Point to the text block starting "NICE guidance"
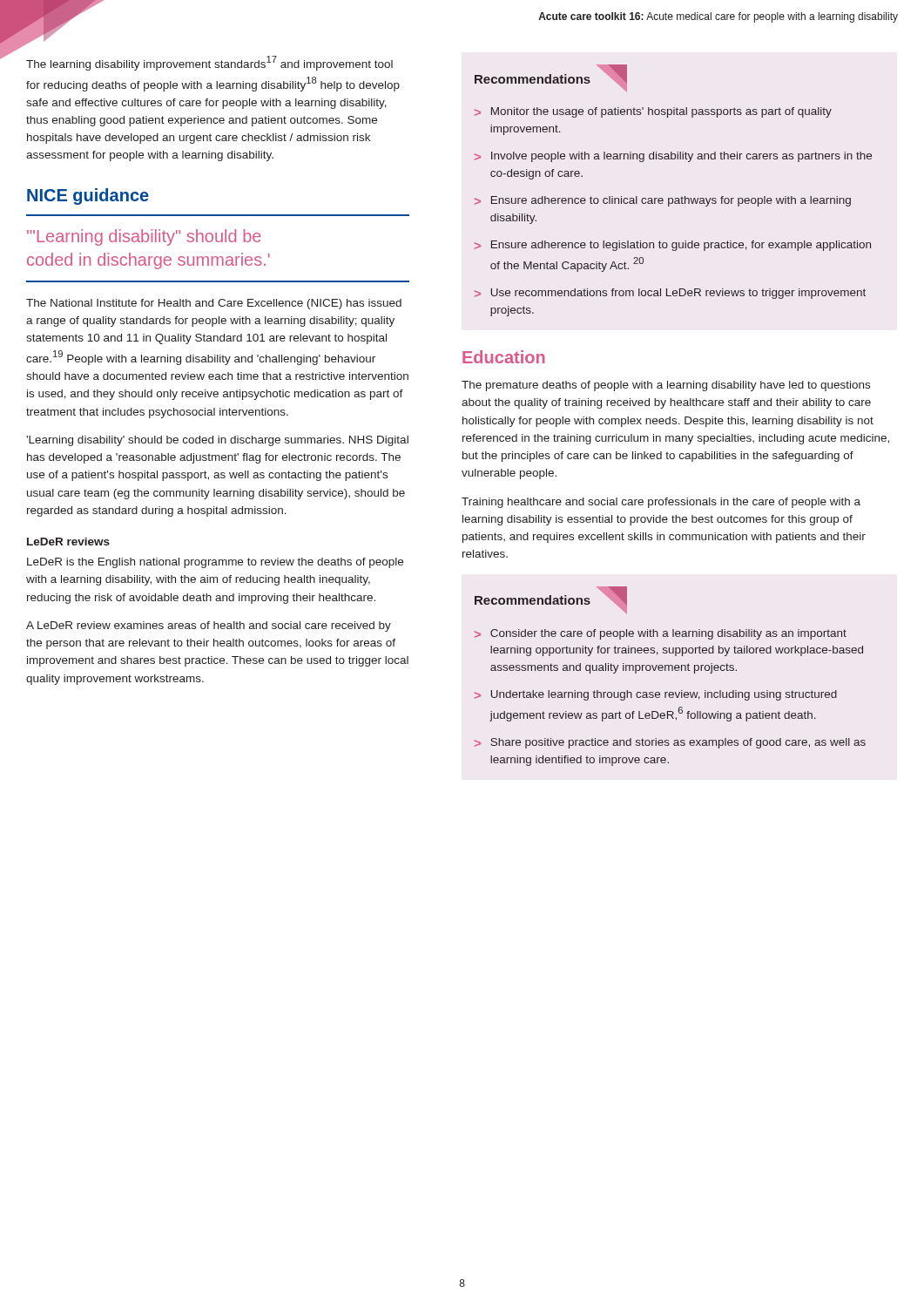The image size is (924, 1307). [88, 195]
